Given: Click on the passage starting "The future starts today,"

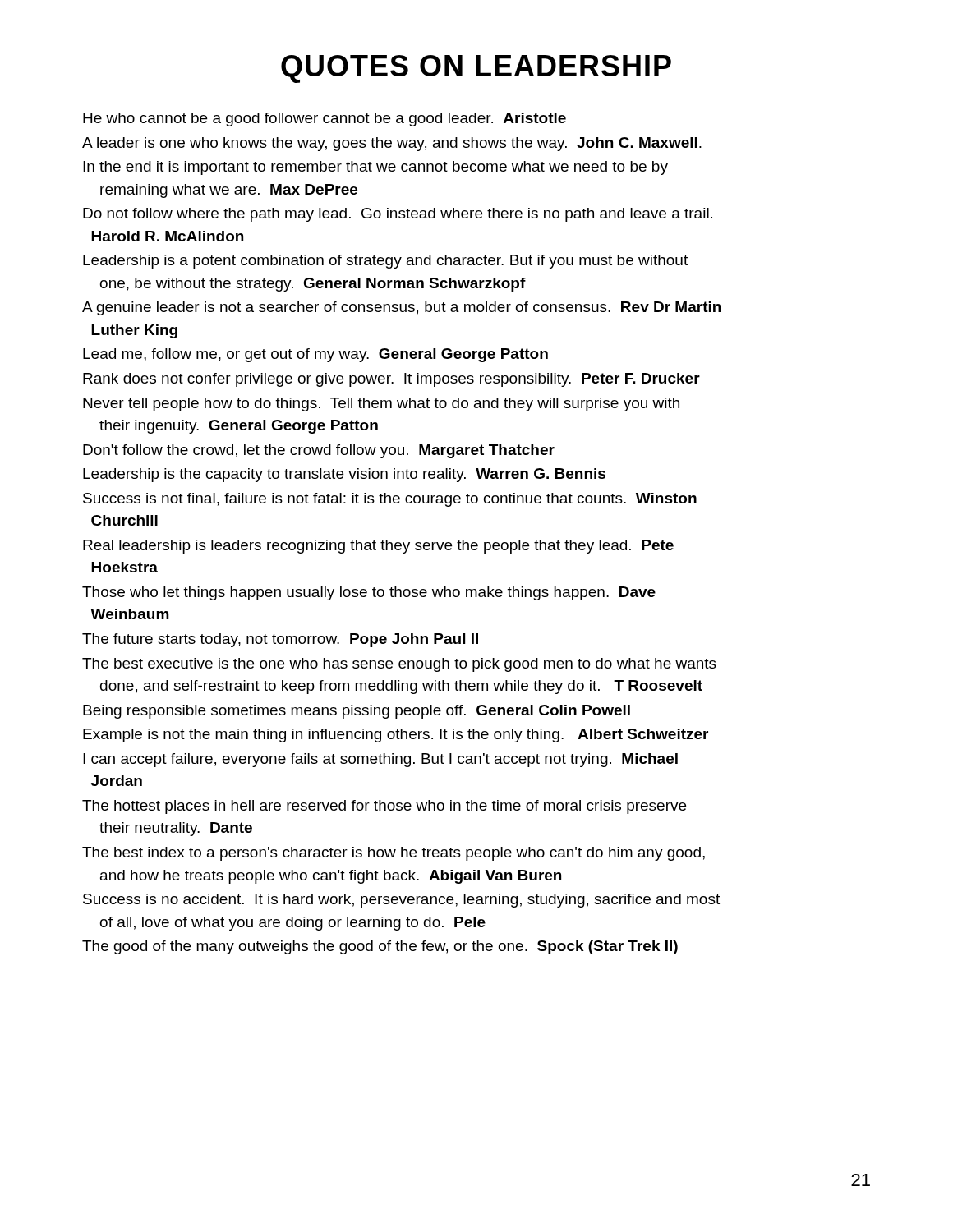Looking at the screenshot, I should point(281,639).
